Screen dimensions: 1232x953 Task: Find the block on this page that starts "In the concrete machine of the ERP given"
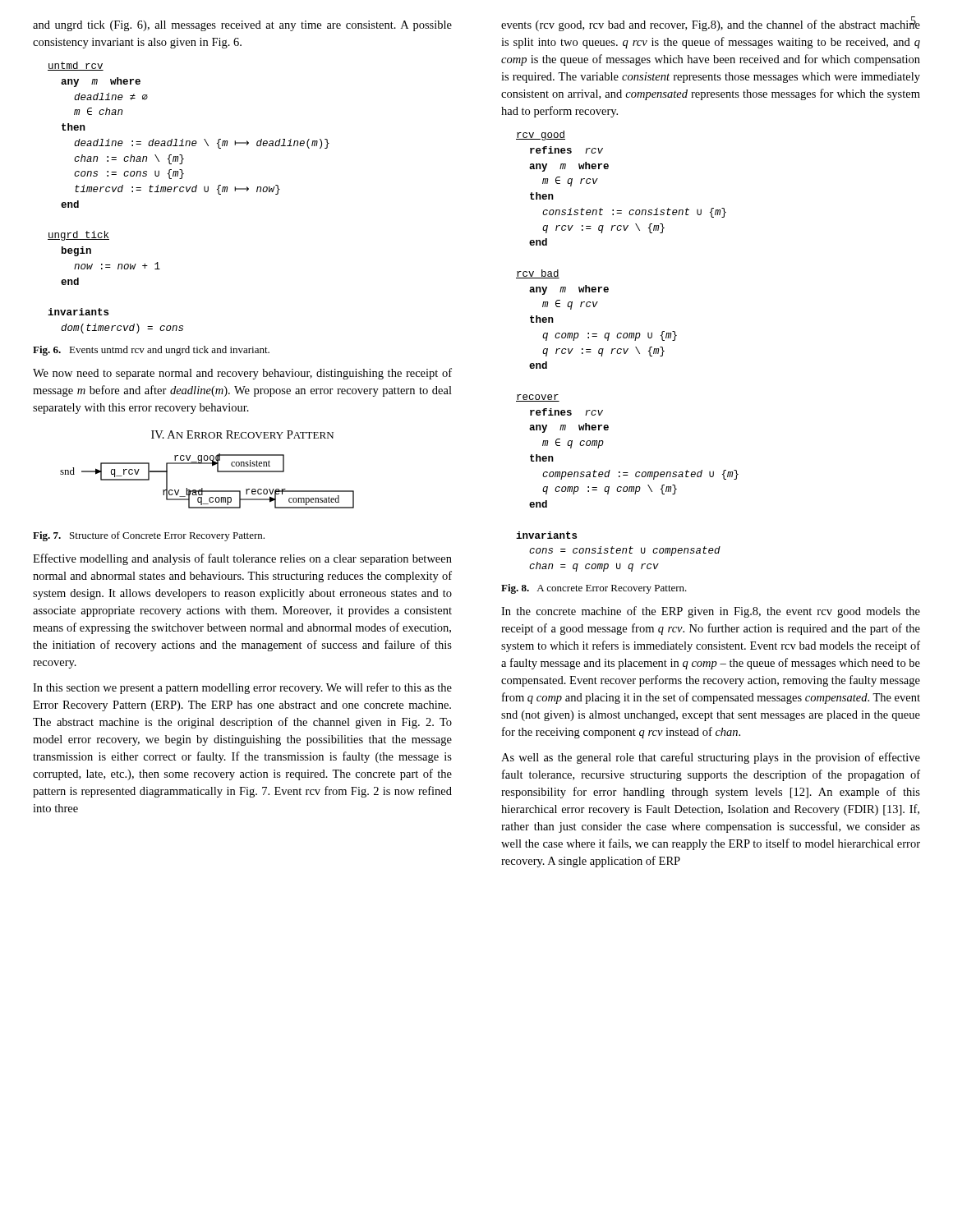711,736
